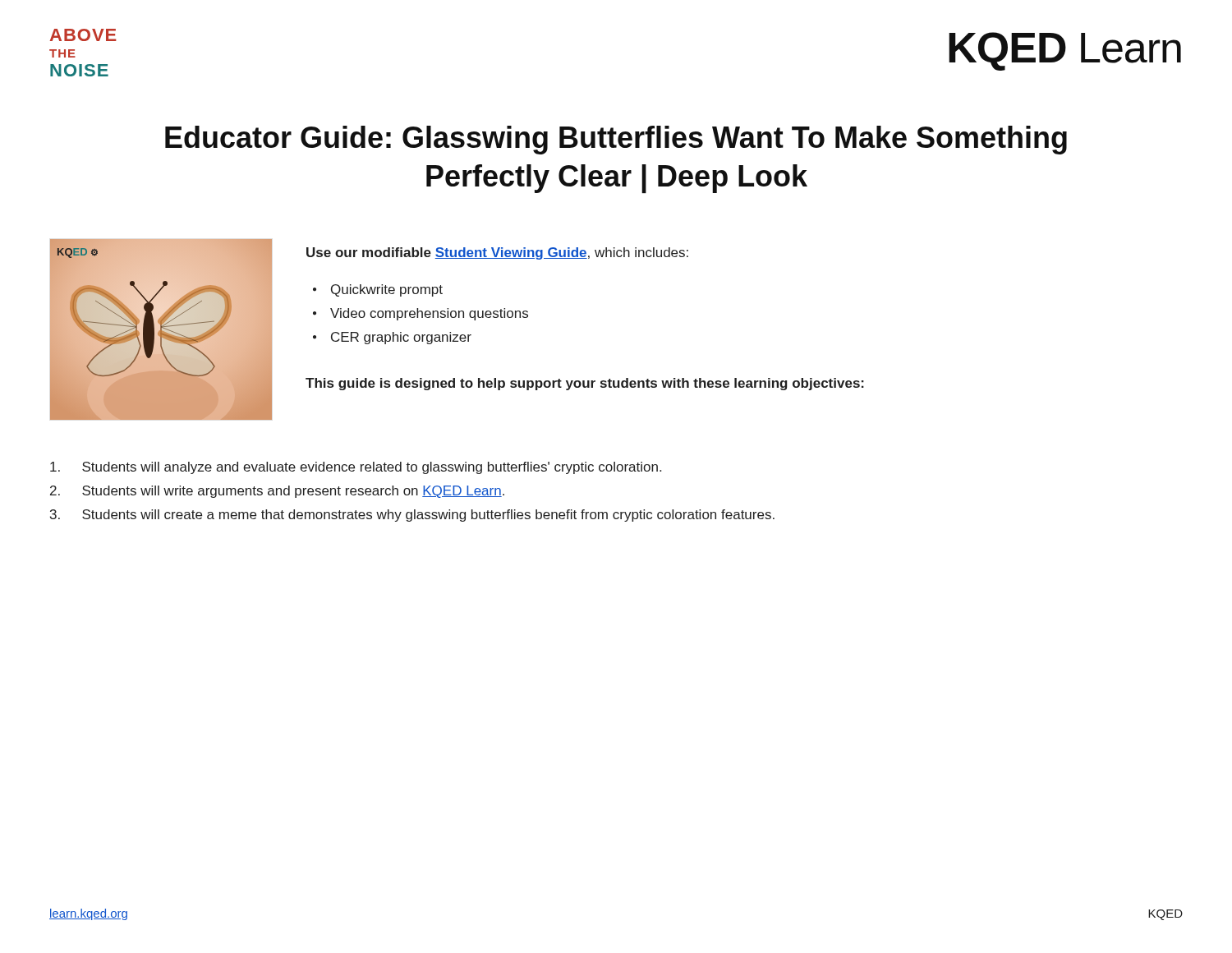Find the list item that reads "CER graphic organizer"

pyautogui.click(x=401, y=337)
